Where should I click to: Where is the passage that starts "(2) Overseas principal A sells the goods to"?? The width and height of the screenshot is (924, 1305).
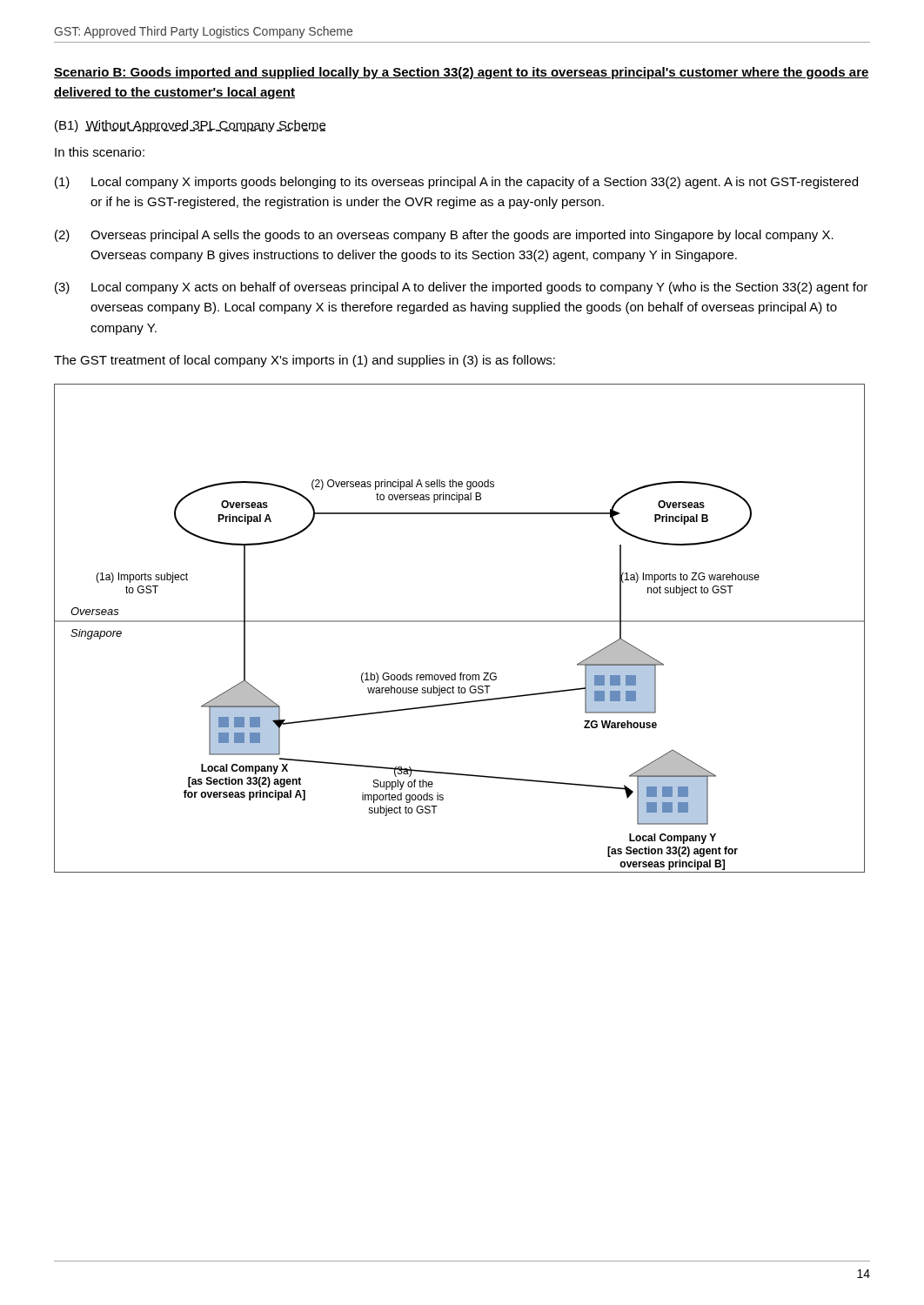pos(462,244)
